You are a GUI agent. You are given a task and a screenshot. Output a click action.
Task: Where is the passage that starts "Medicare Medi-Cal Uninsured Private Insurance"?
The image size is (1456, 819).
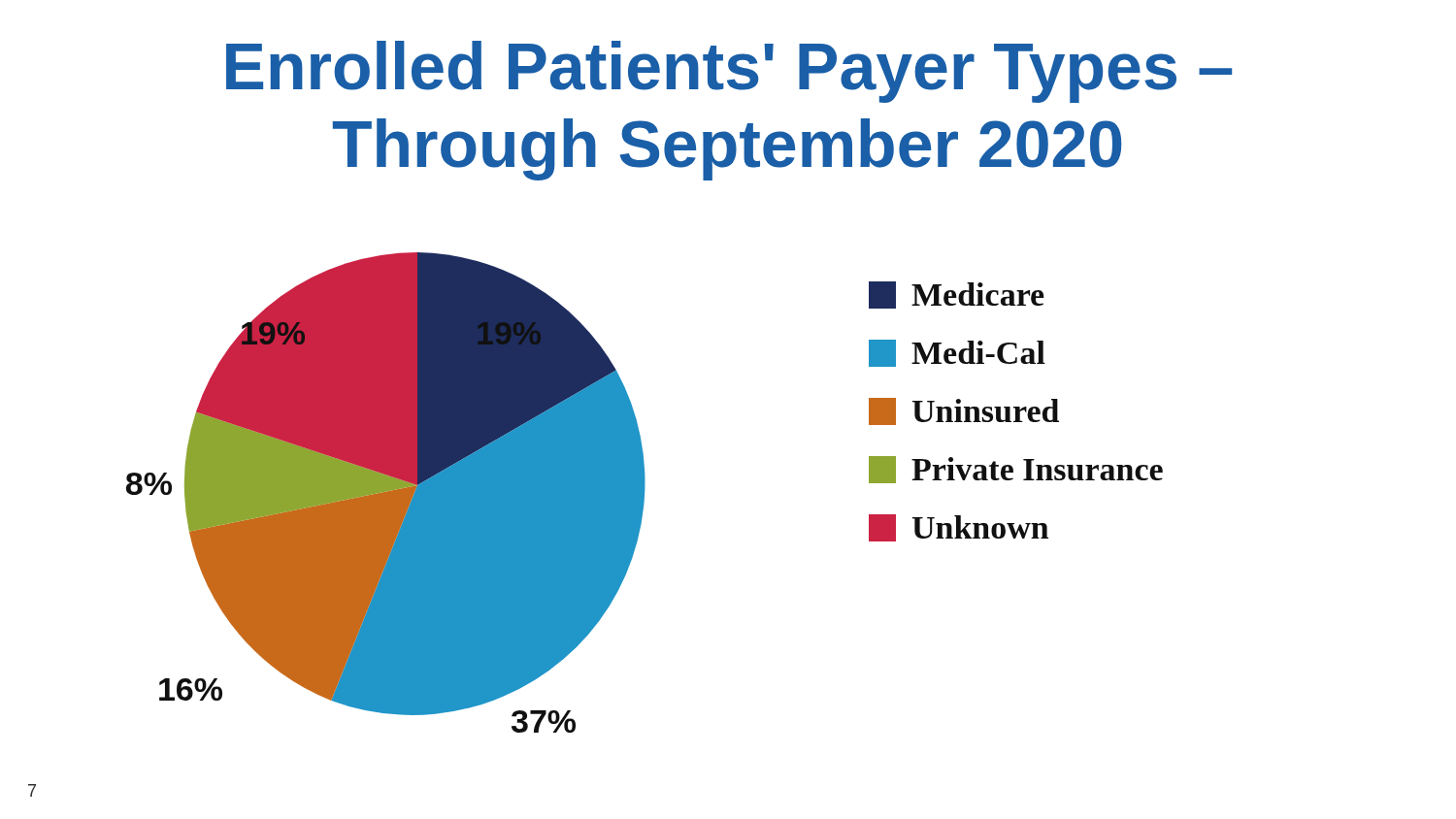[1016, 411]
